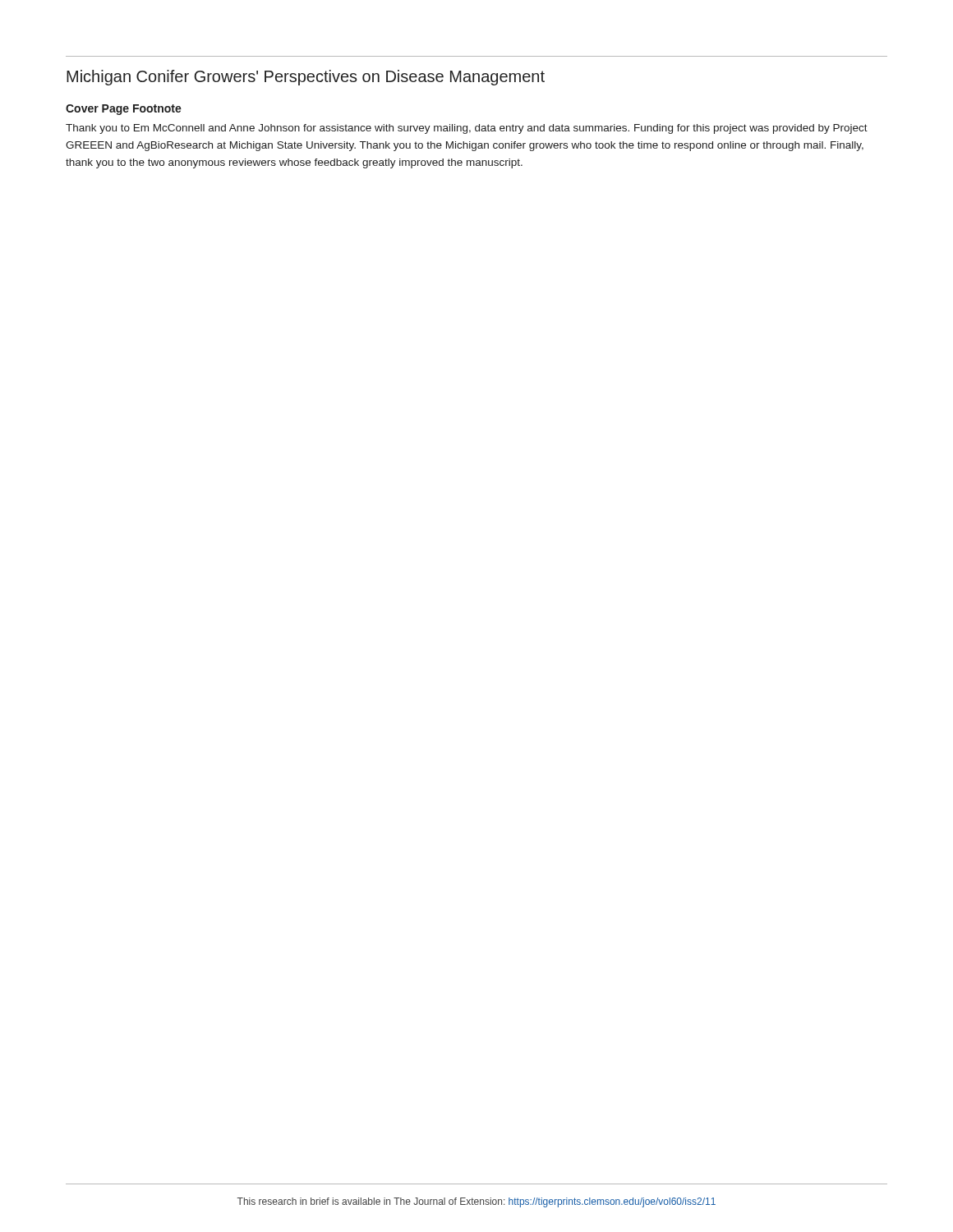The height and width of the screenshot is (1232, 953).
Task: Locate the section header that says "Cover Page Footnote"
Action: point(124,110)
